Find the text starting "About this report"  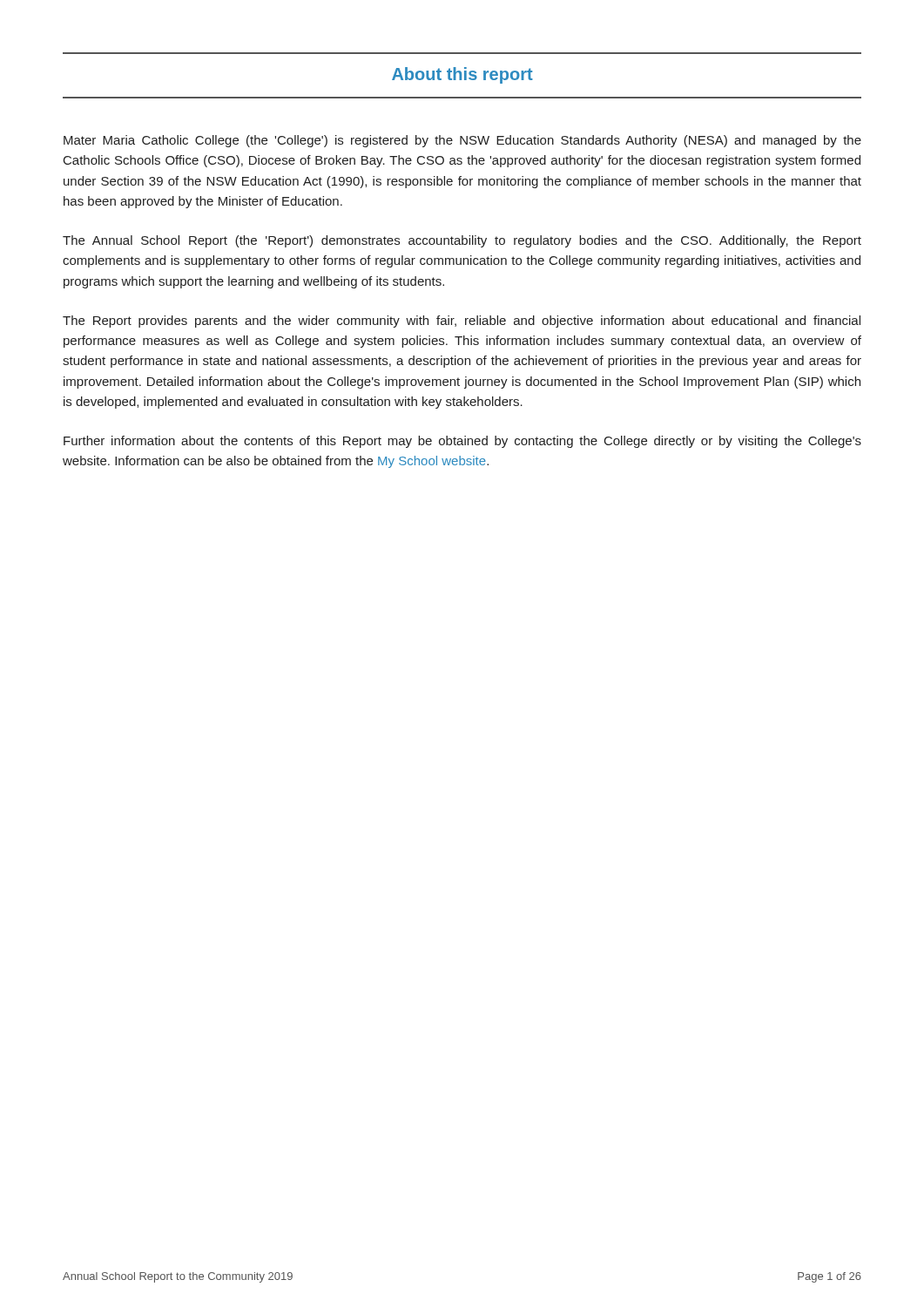462,74
